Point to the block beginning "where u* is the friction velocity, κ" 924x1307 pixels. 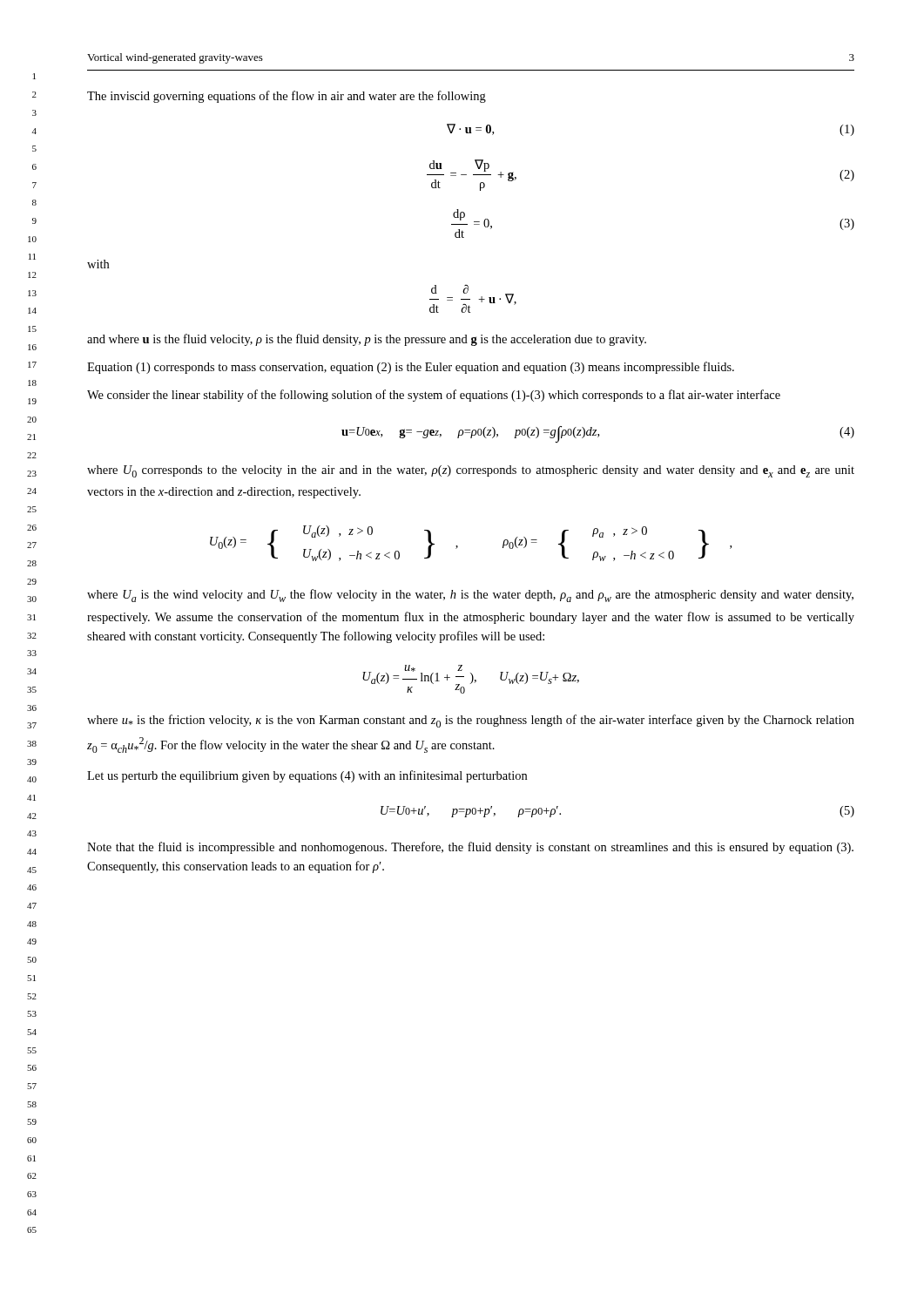(471, 734)
